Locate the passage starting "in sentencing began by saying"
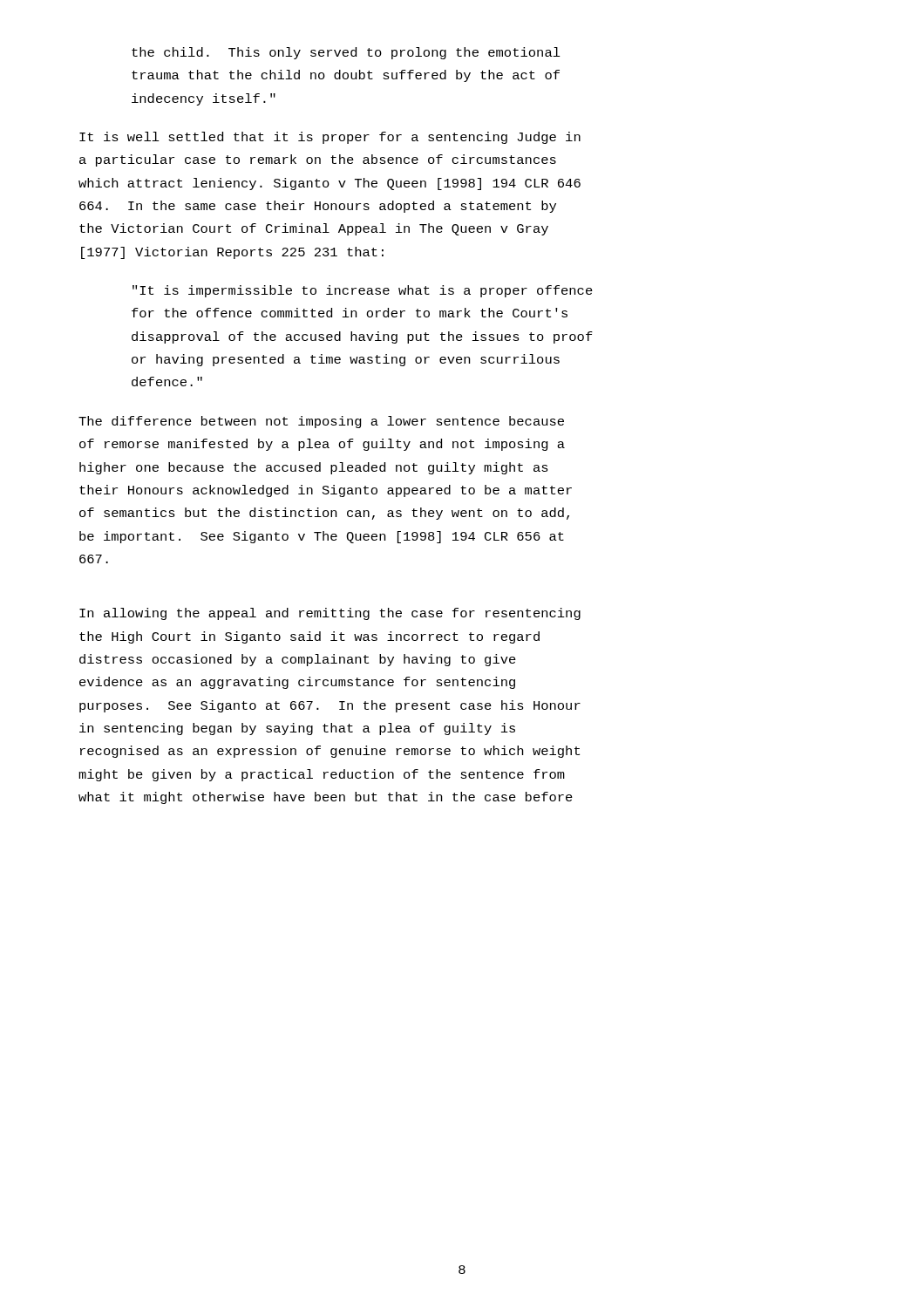Screen dimensions: 1308x924 click(297, 729)
